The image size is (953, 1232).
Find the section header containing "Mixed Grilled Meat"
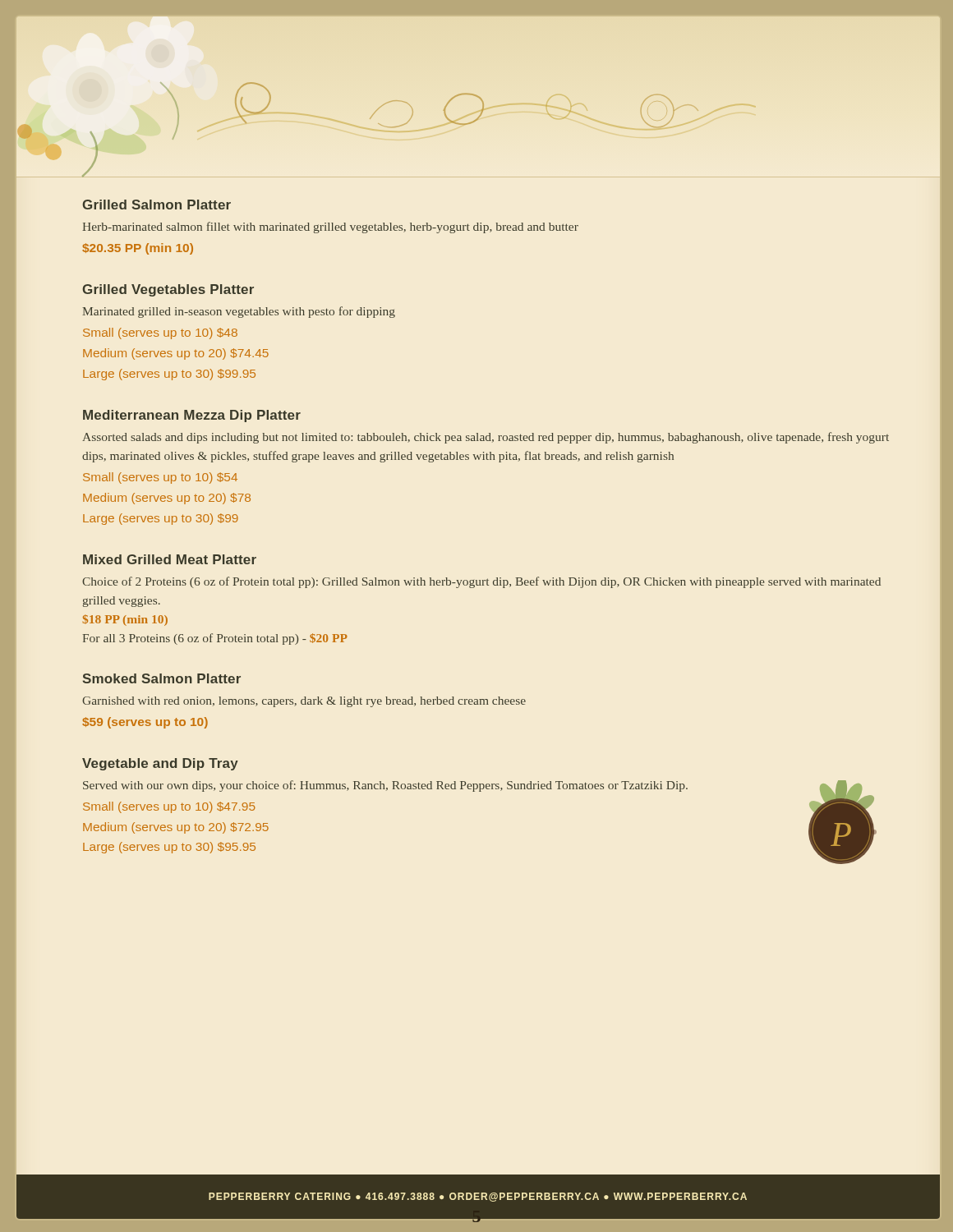coord(169,559)
